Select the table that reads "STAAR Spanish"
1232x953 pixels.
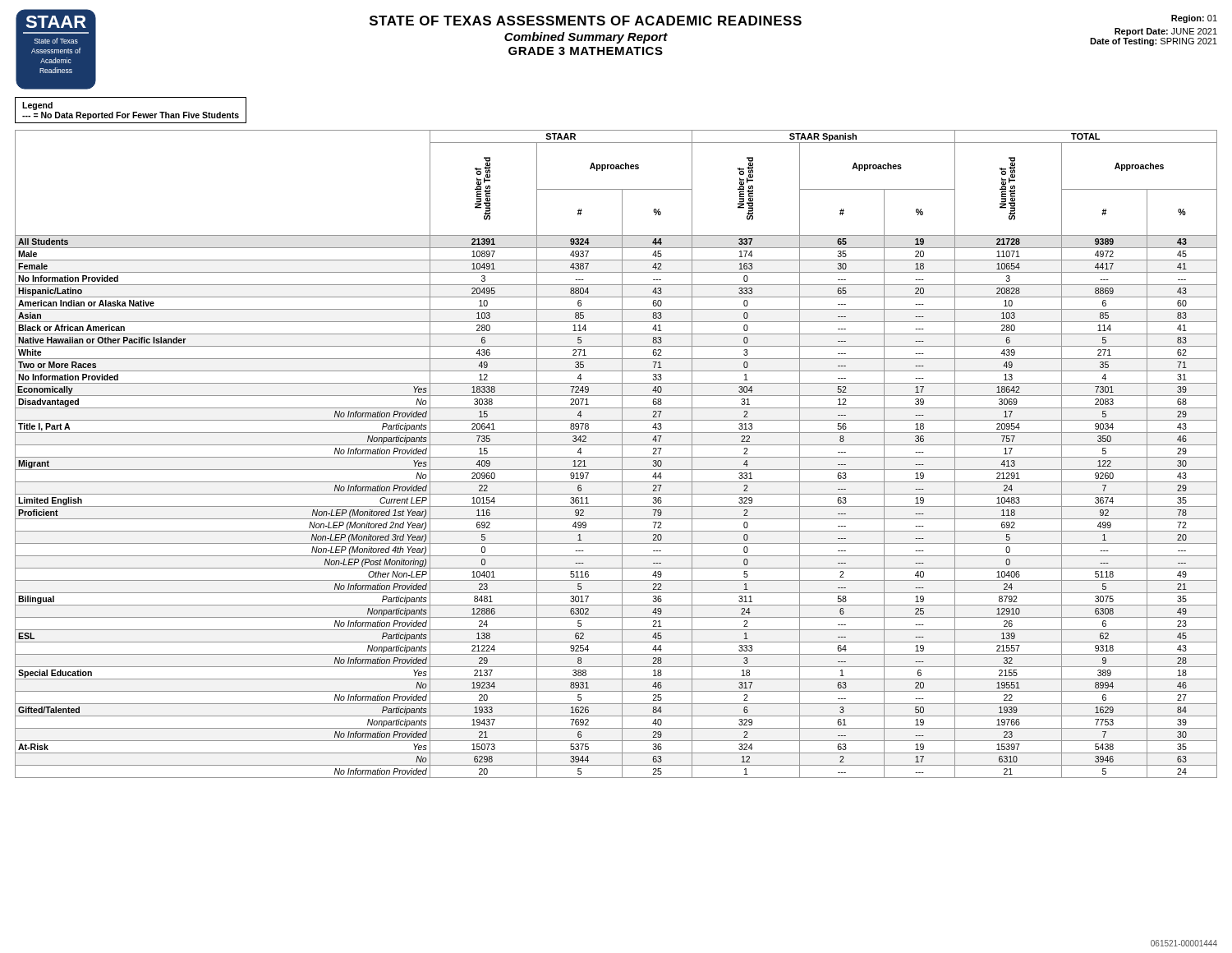[616, 454]
